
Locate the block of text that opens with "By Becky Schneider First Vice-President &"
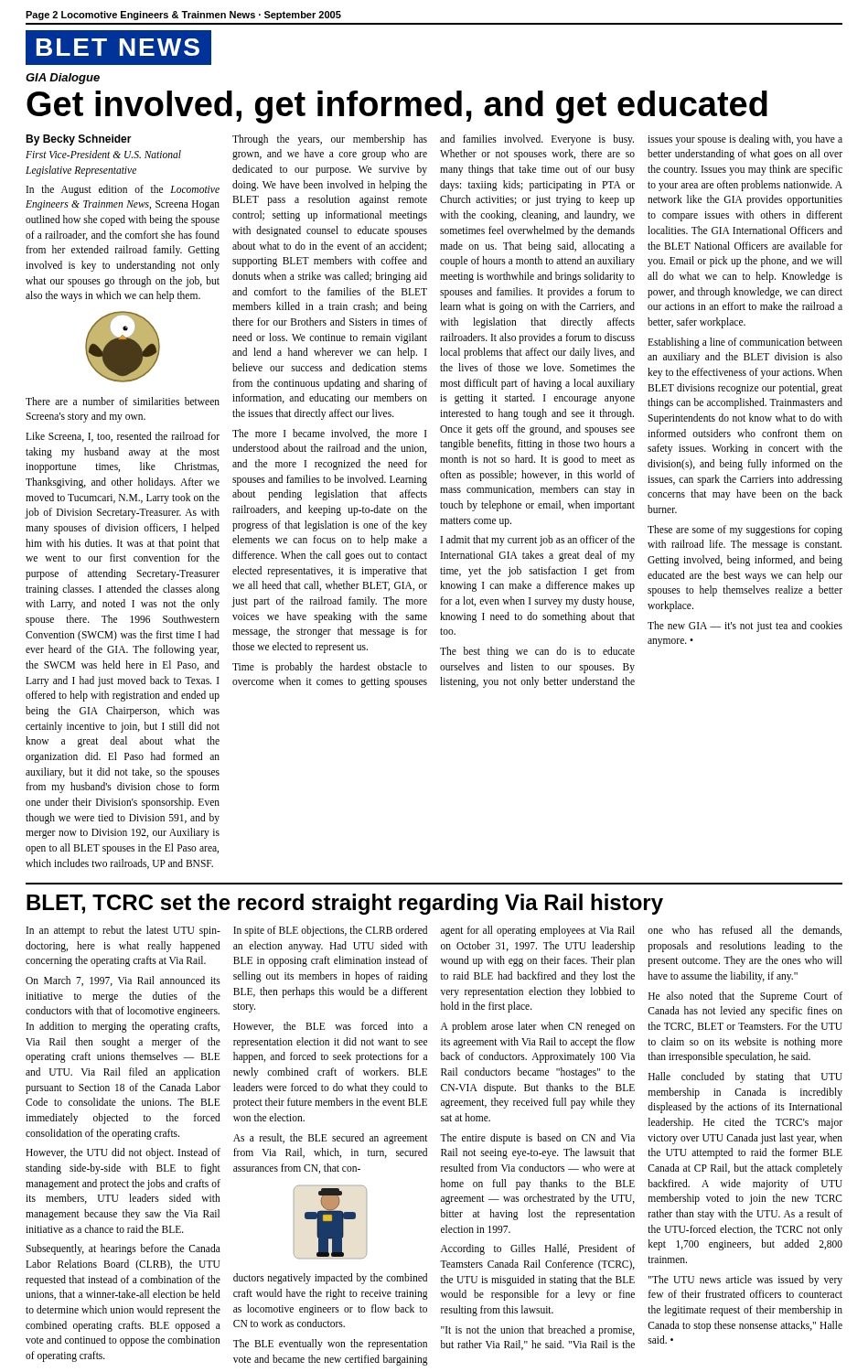(103, 154)
